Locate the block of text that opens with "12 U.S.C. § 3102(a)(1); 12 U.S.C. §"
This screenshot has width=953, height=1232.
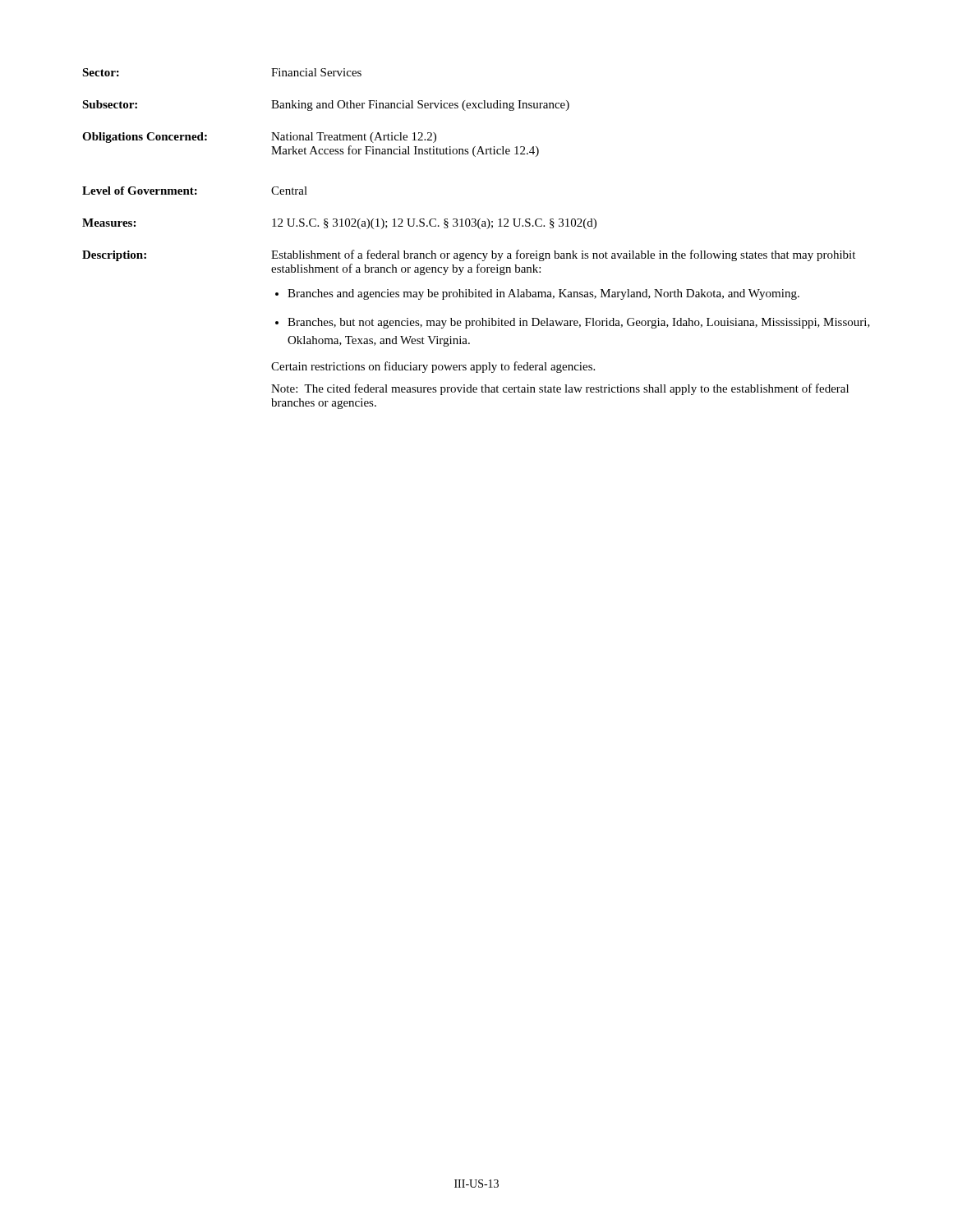pos(434,223)
